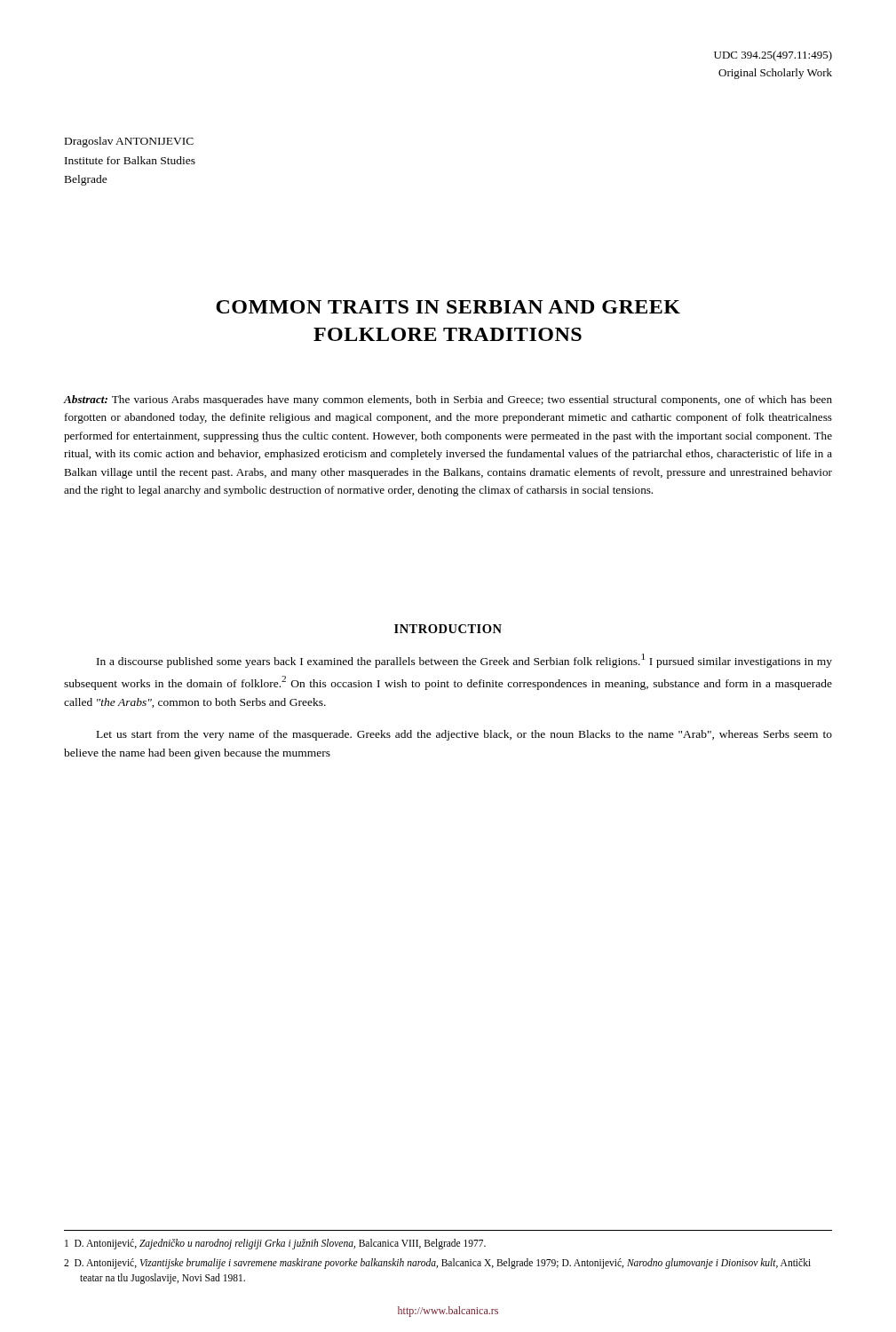This screenshot has width=896, height=1332.
Task: Select the text block that reads "In a discourse"
Action: point(464,661)
